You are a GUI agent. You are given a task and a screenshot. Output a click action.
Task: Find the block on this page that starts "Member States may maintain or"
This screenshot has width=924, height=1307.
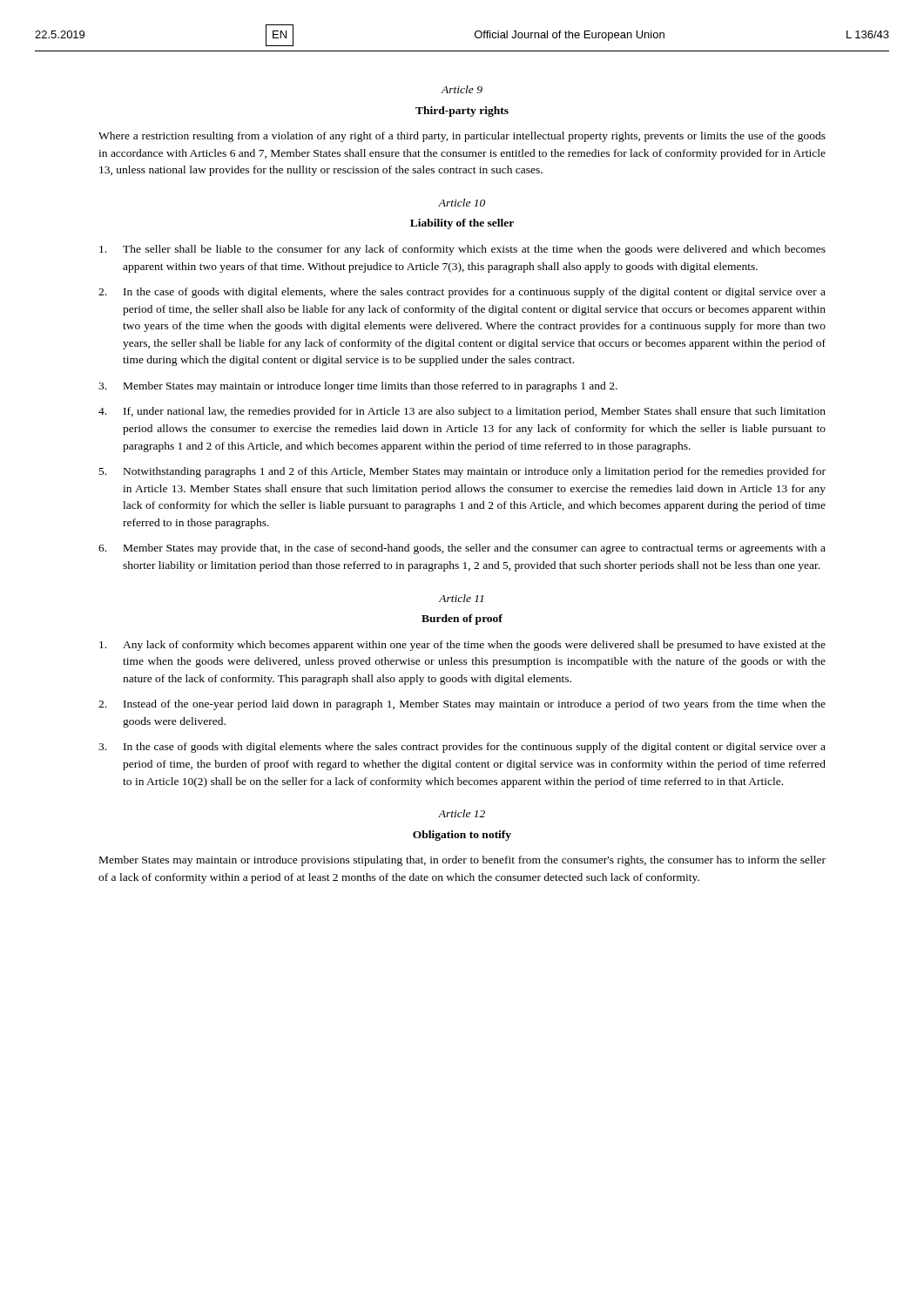(462, 868)
